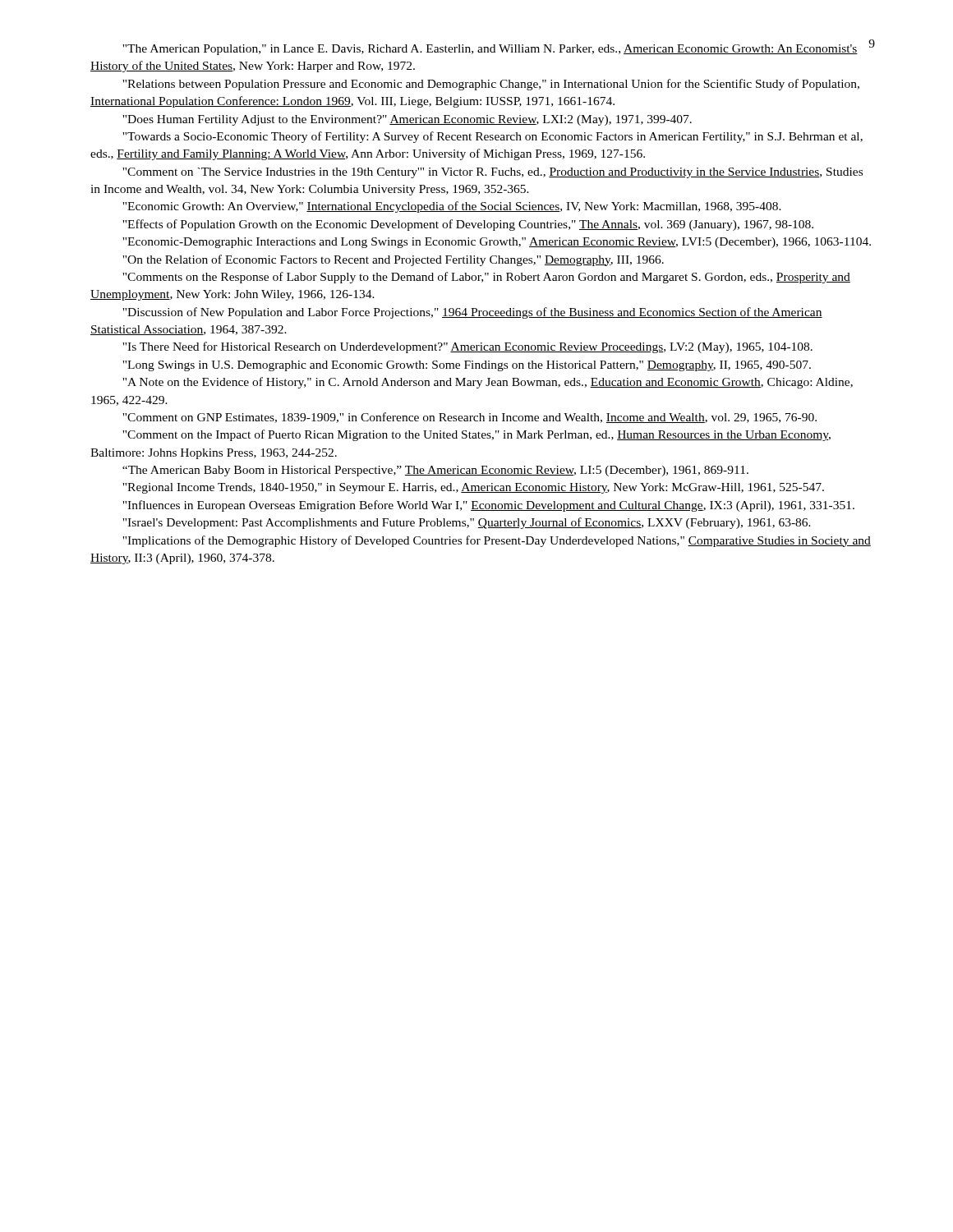Screen dimensions: 1232x953
Task: Where is the passage that starts "“The American Baby Boom in Historical Perspective,”"?
Action: click(x=436, y=469)
